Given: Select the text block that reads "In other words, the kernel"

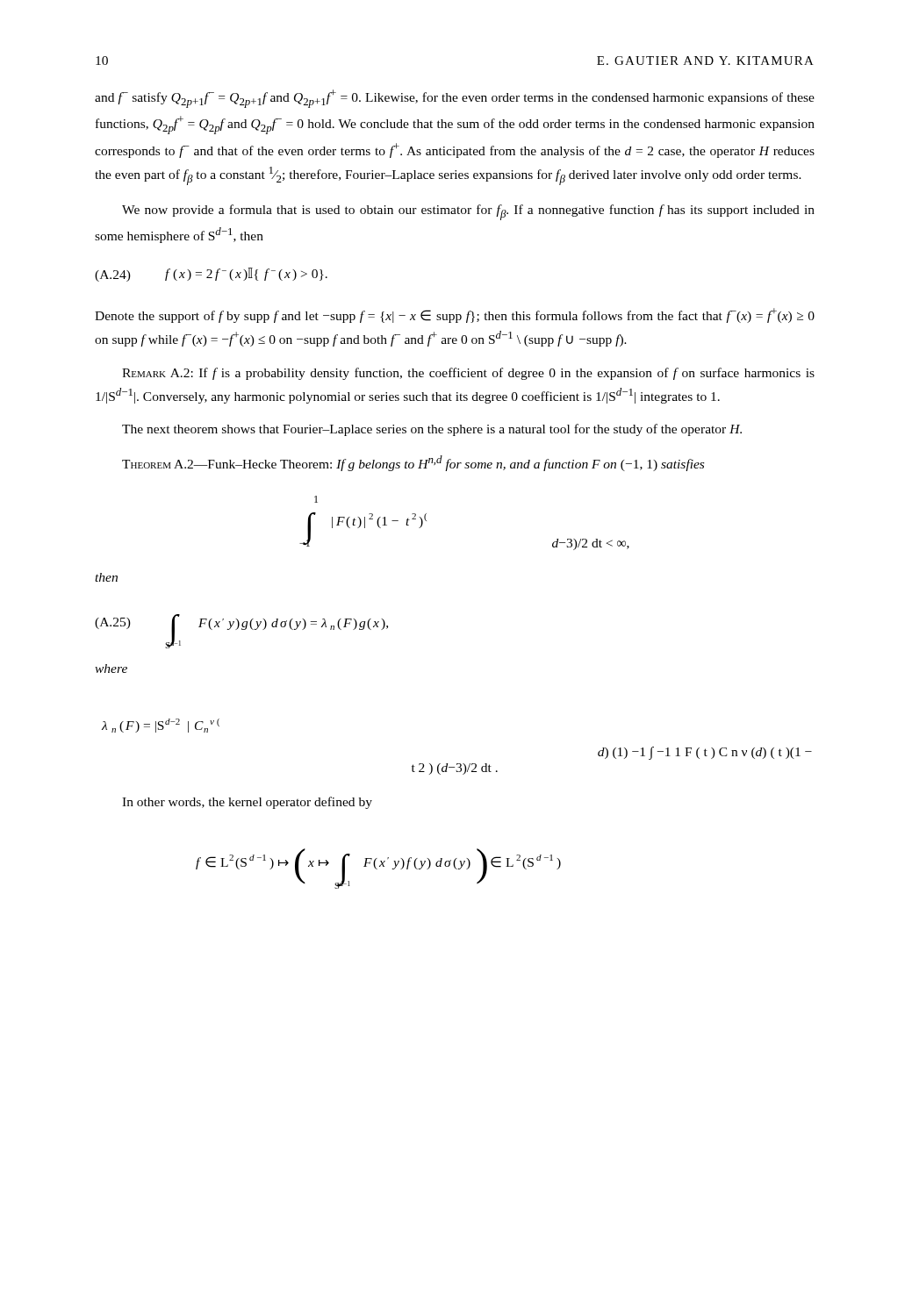Looking at the screenshot, I should tap(247, 803).
